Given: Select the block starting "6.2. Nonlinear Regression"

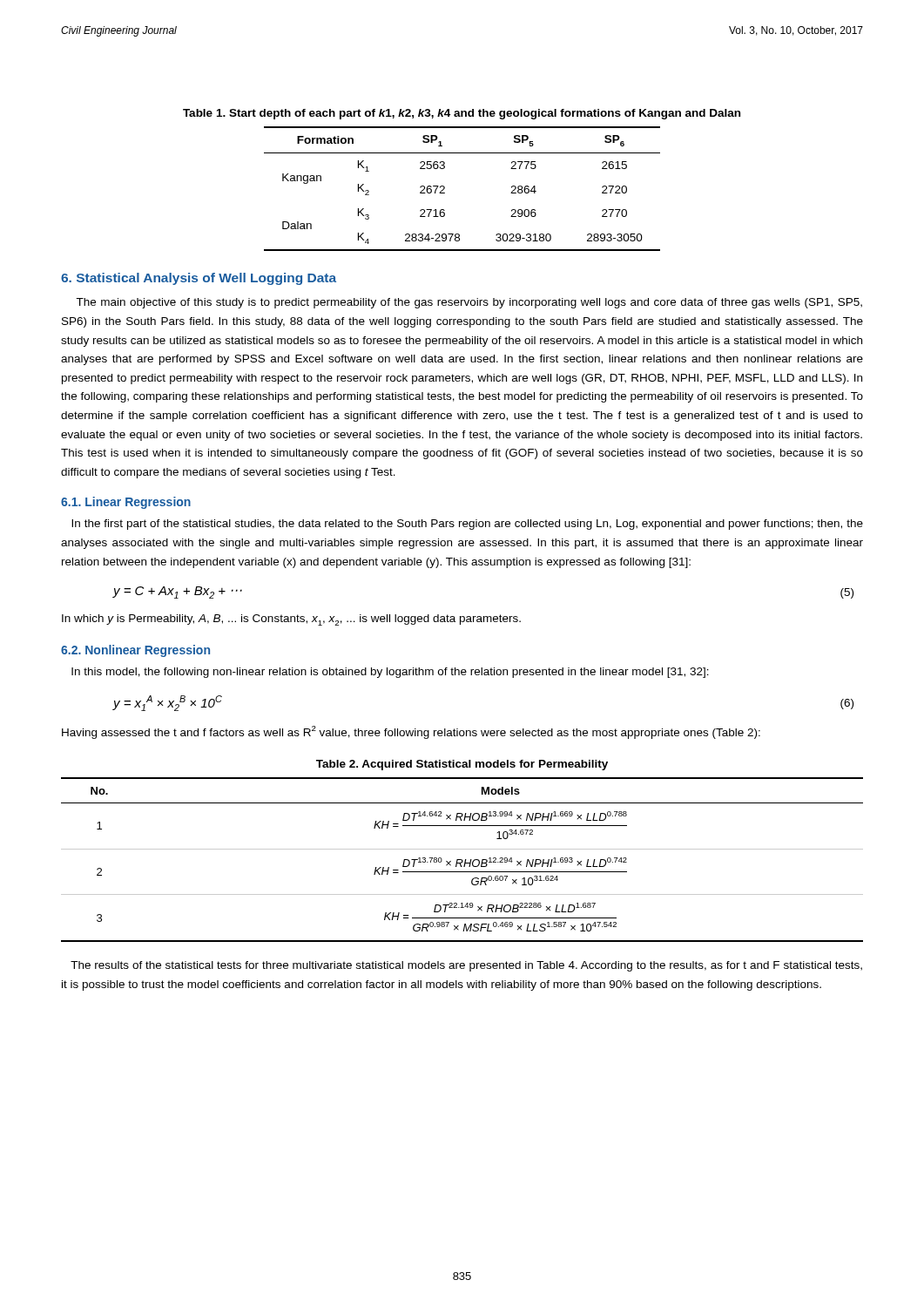Looking at the screenshot, I should (x=136, y=650).
